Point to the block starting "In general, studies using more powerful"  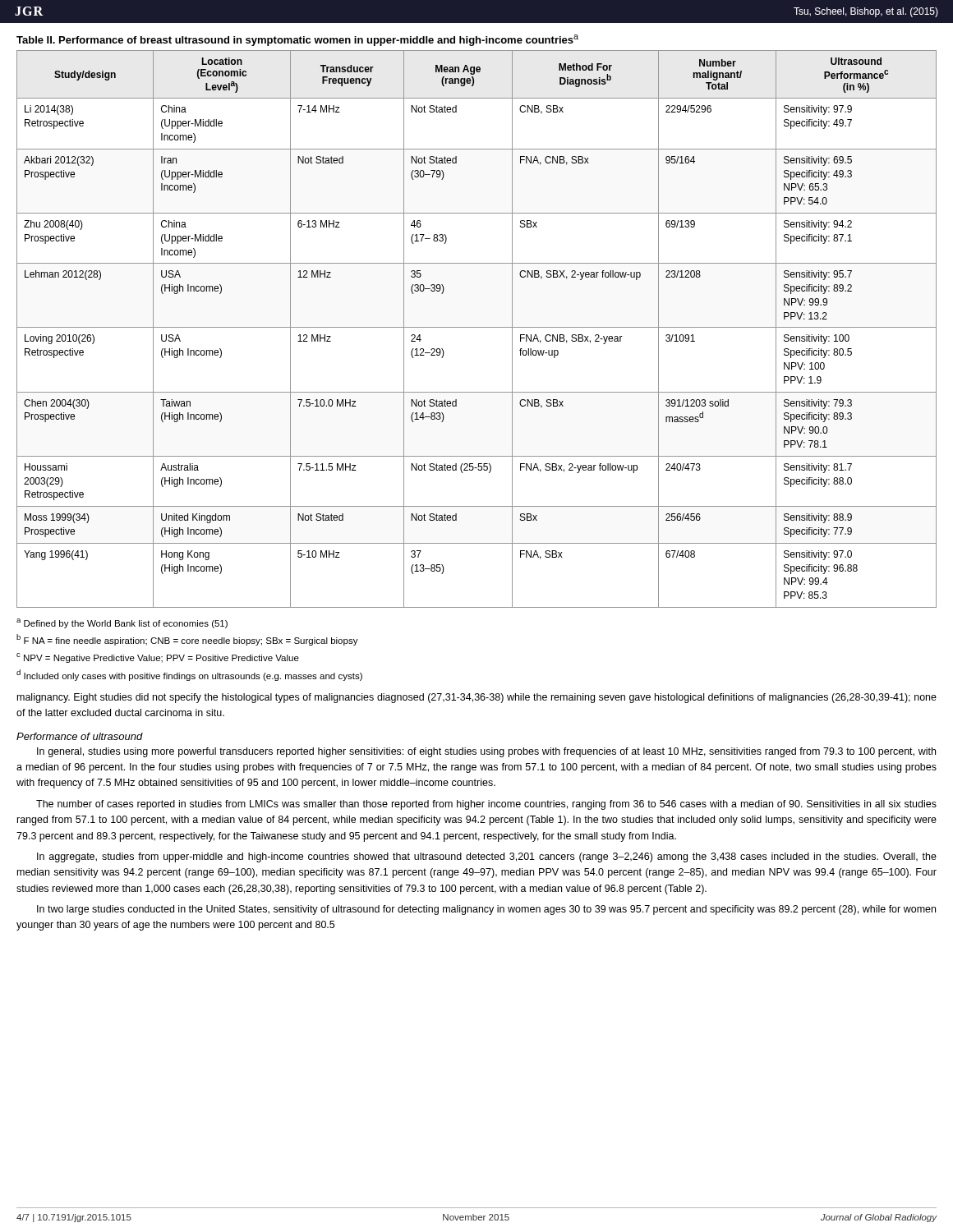(476, 768)
